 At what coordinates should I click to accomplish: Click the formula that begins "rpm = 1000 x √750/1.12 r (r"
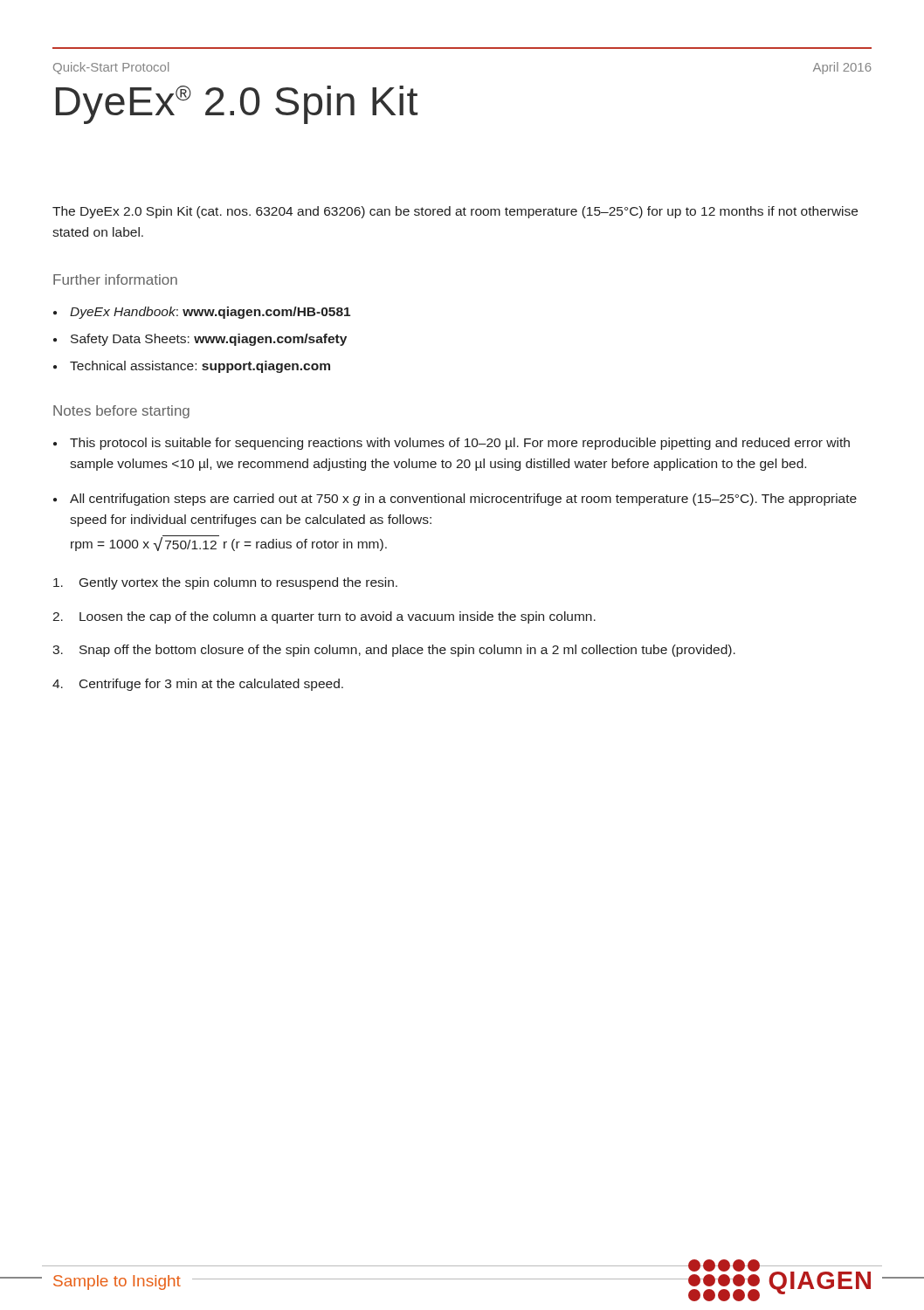229,545
